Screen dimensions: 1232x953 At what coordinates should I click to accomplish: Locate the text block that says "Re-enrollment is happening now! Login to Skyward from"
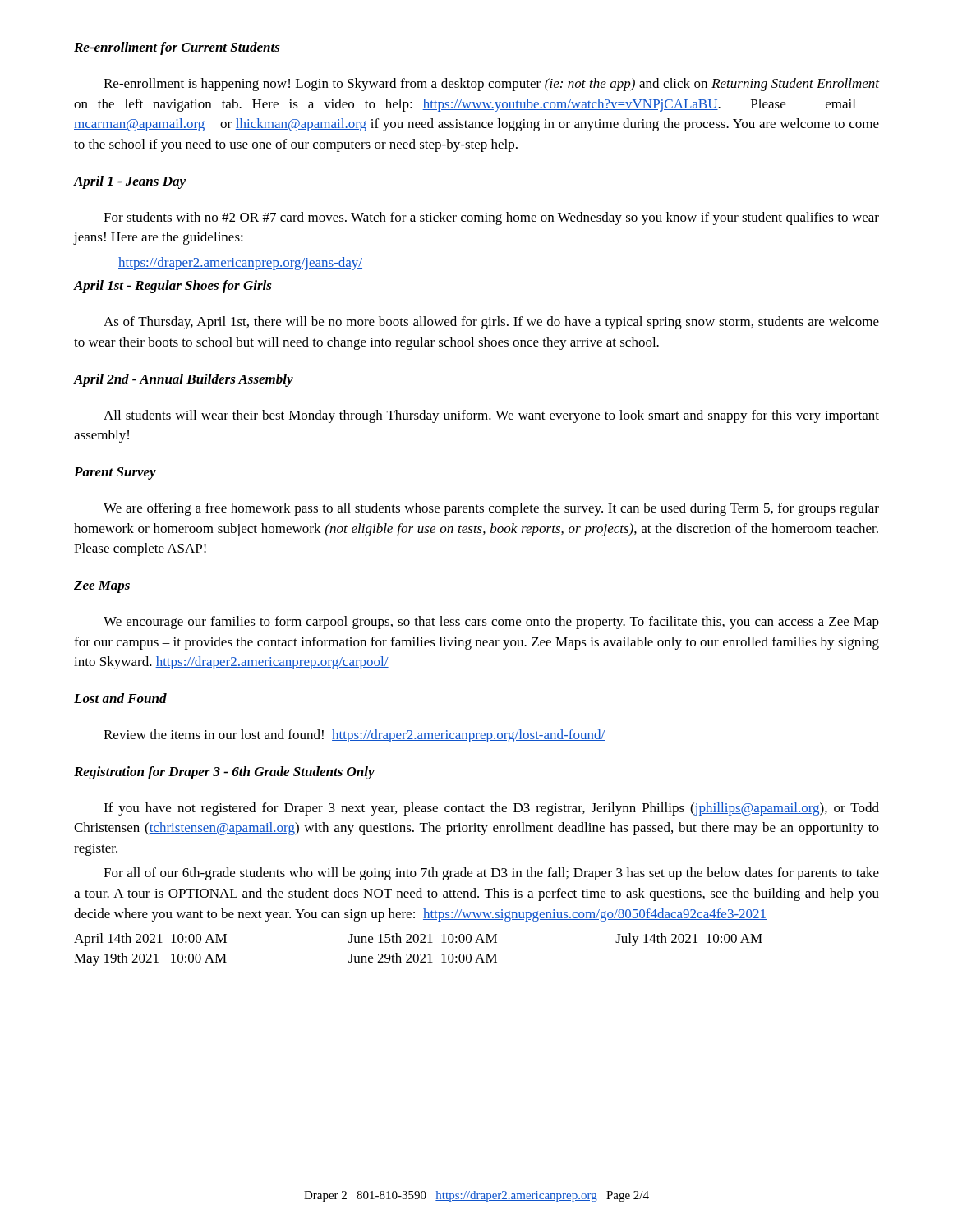[x=476, y=114]
